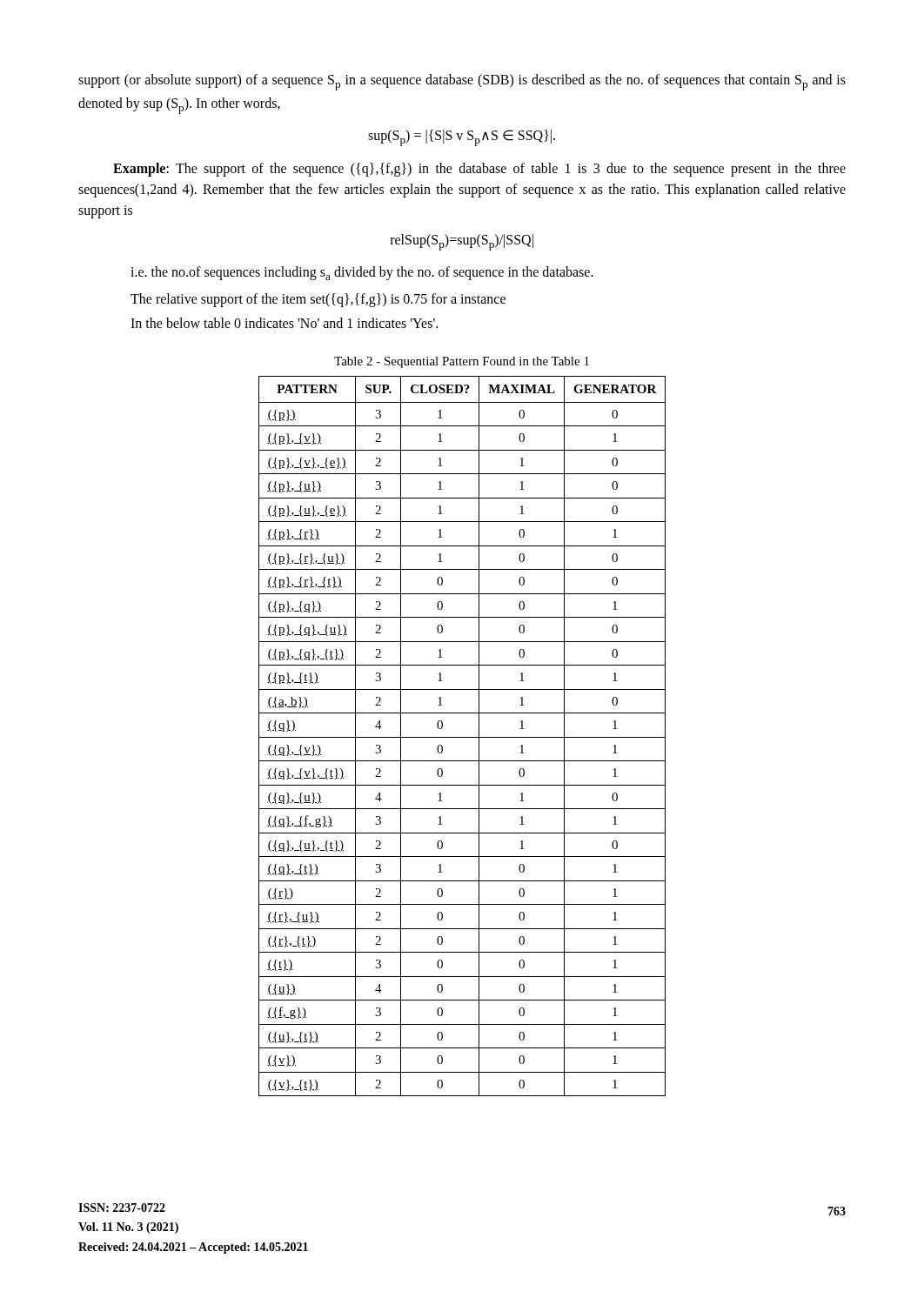The image size is (924, 1305).
Task: Select the list item containing "In the below"
Action: [x=285, y=323]
